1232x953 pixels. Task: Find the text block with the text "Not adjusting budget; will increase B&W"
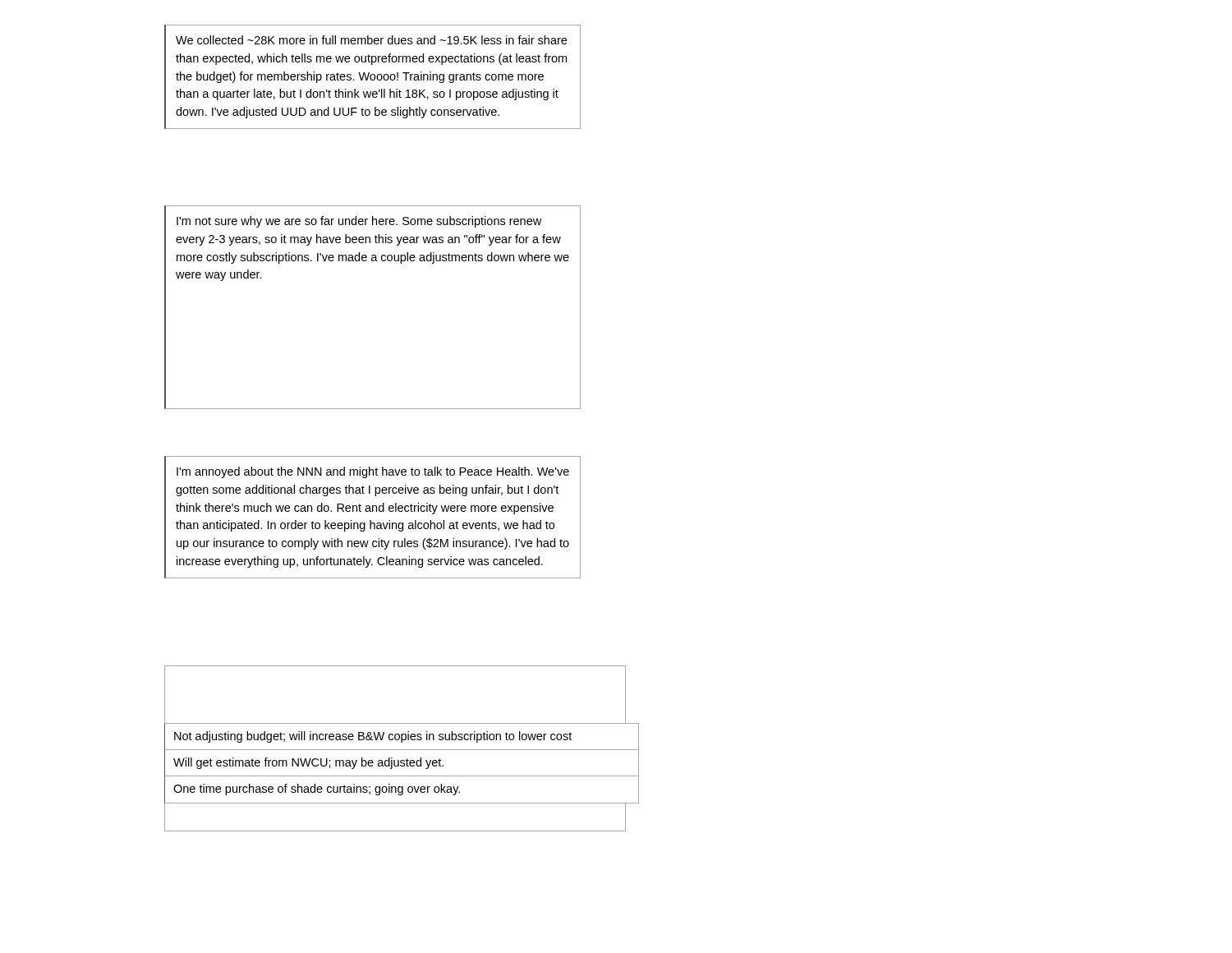(393, 763)
